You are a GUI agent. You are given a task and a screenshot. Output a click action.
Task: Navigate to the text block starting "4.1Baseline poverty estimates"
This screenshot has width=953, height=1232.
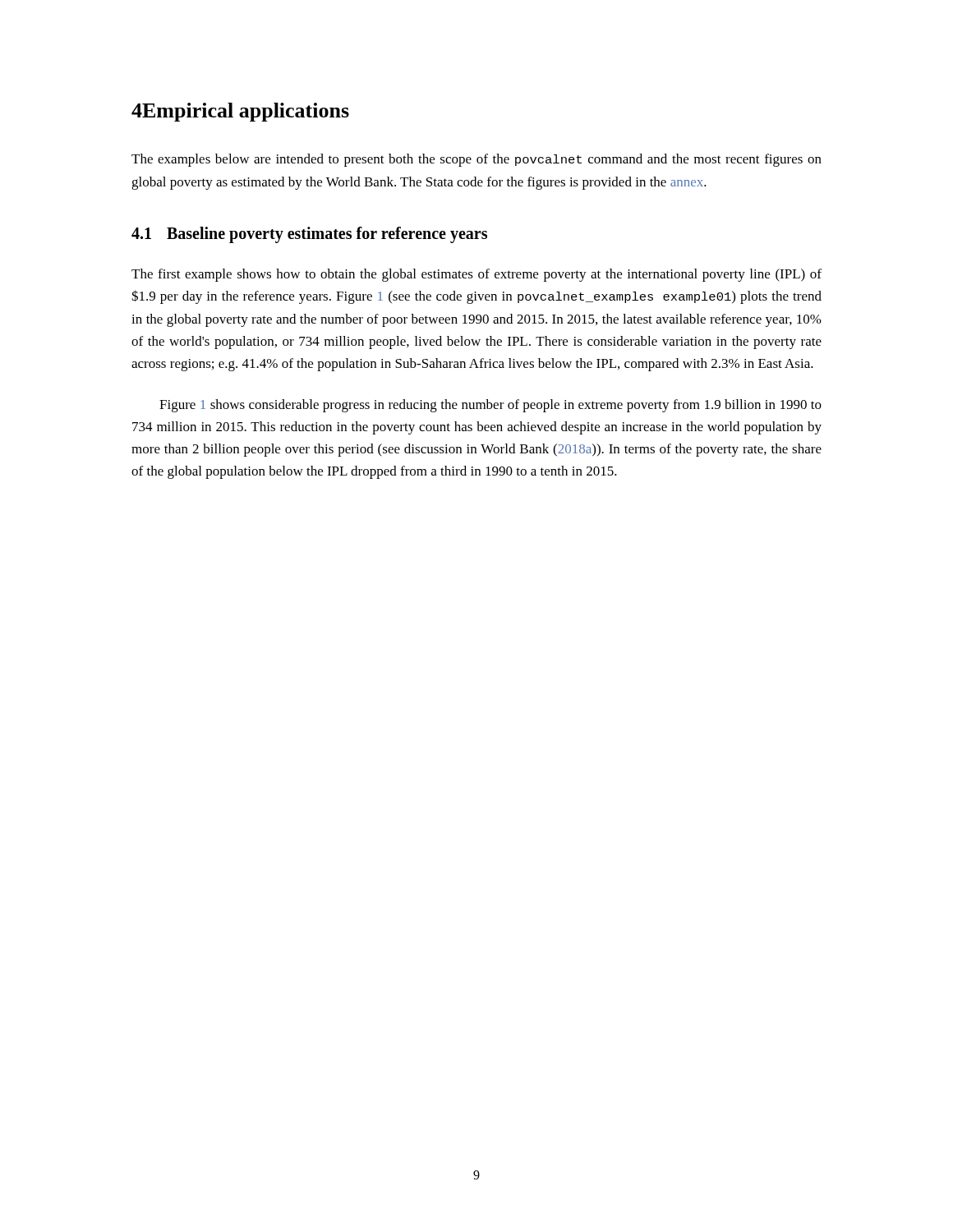pyautogui.click(x=309, y=233)
